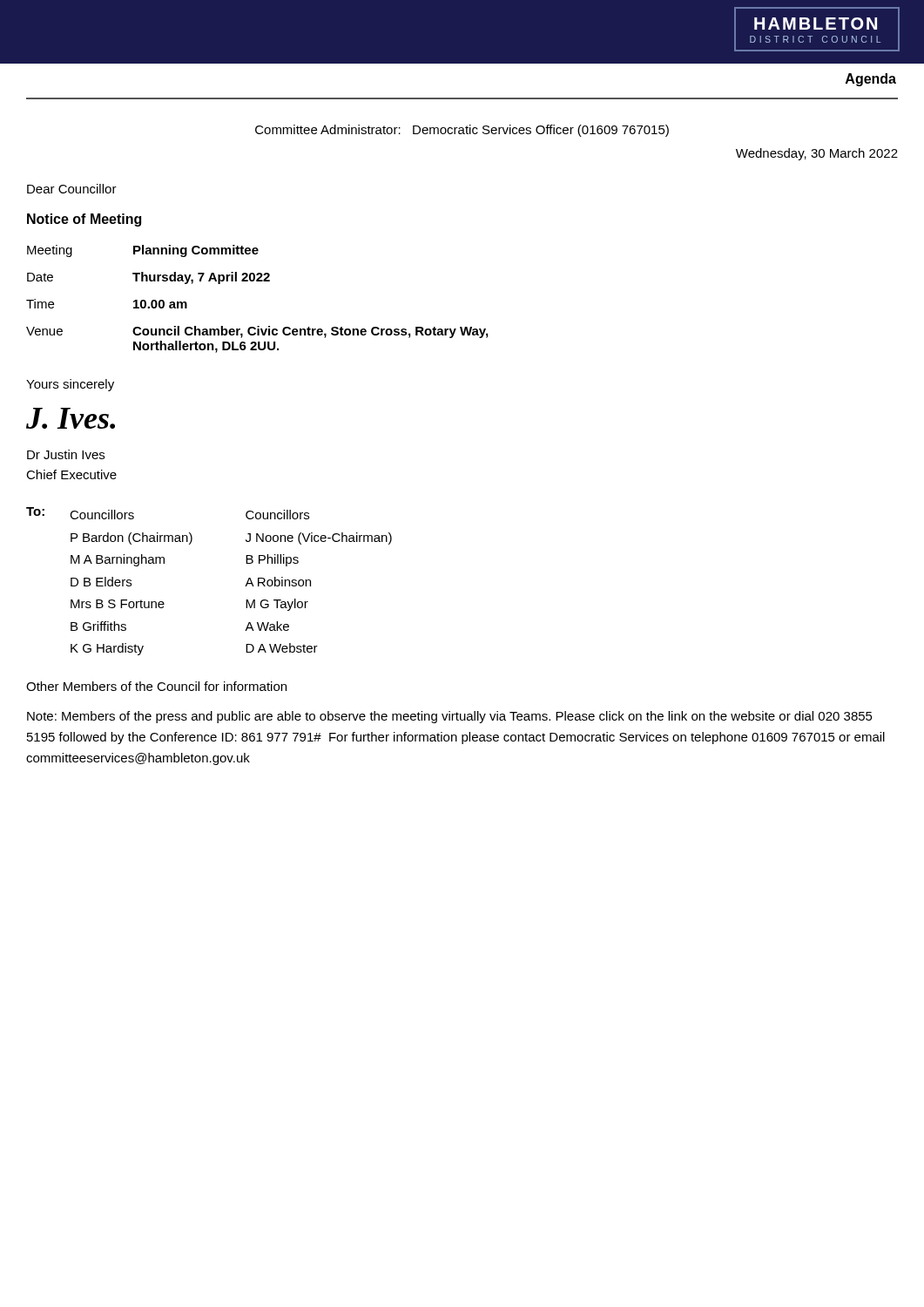Where does it say "Notice of Meeting"?
This screenshot has height=1307, width=924.
(84, 219)
